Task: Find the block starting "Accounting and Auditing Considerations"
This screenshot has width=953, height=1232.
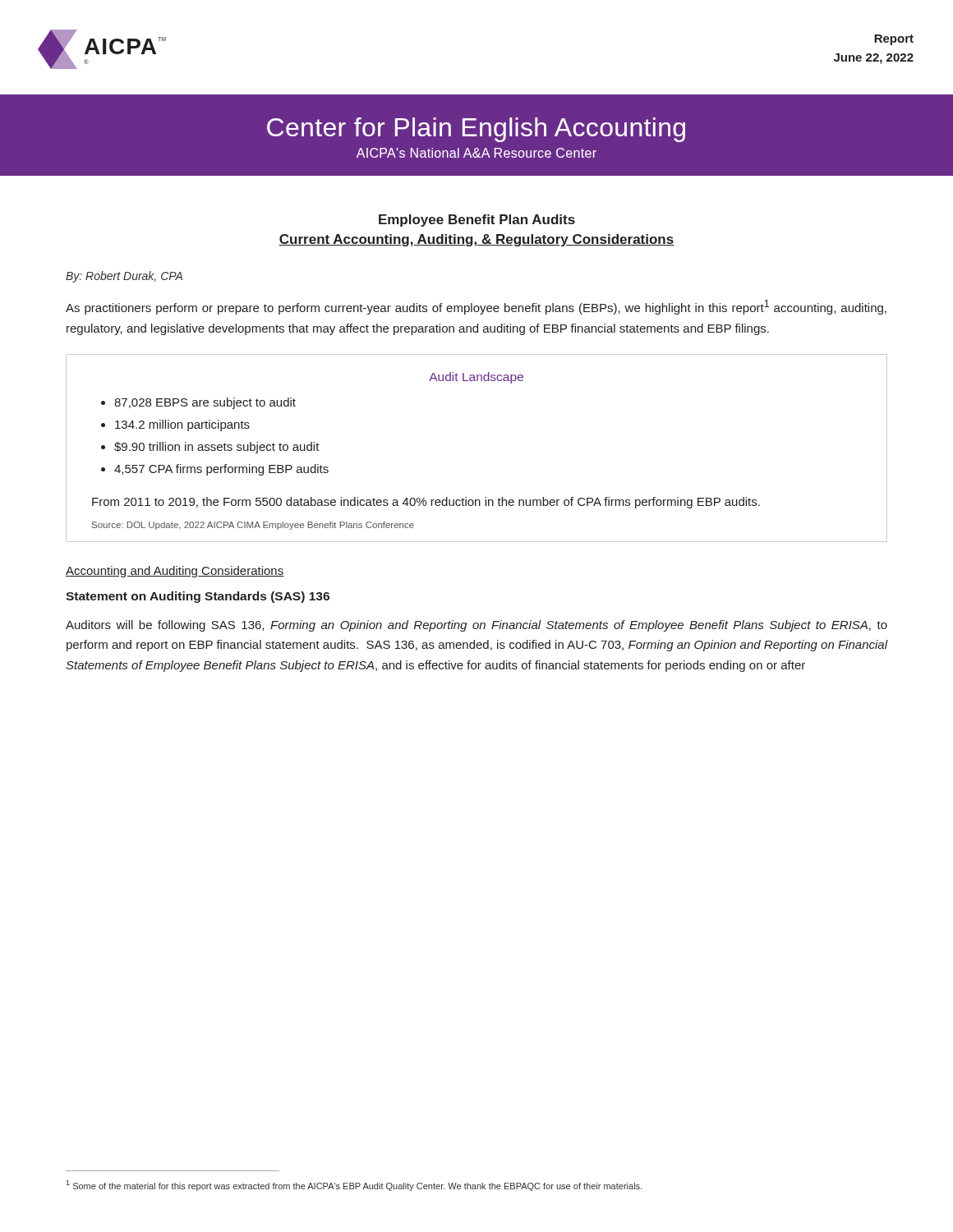Action: tap(175, 570)
